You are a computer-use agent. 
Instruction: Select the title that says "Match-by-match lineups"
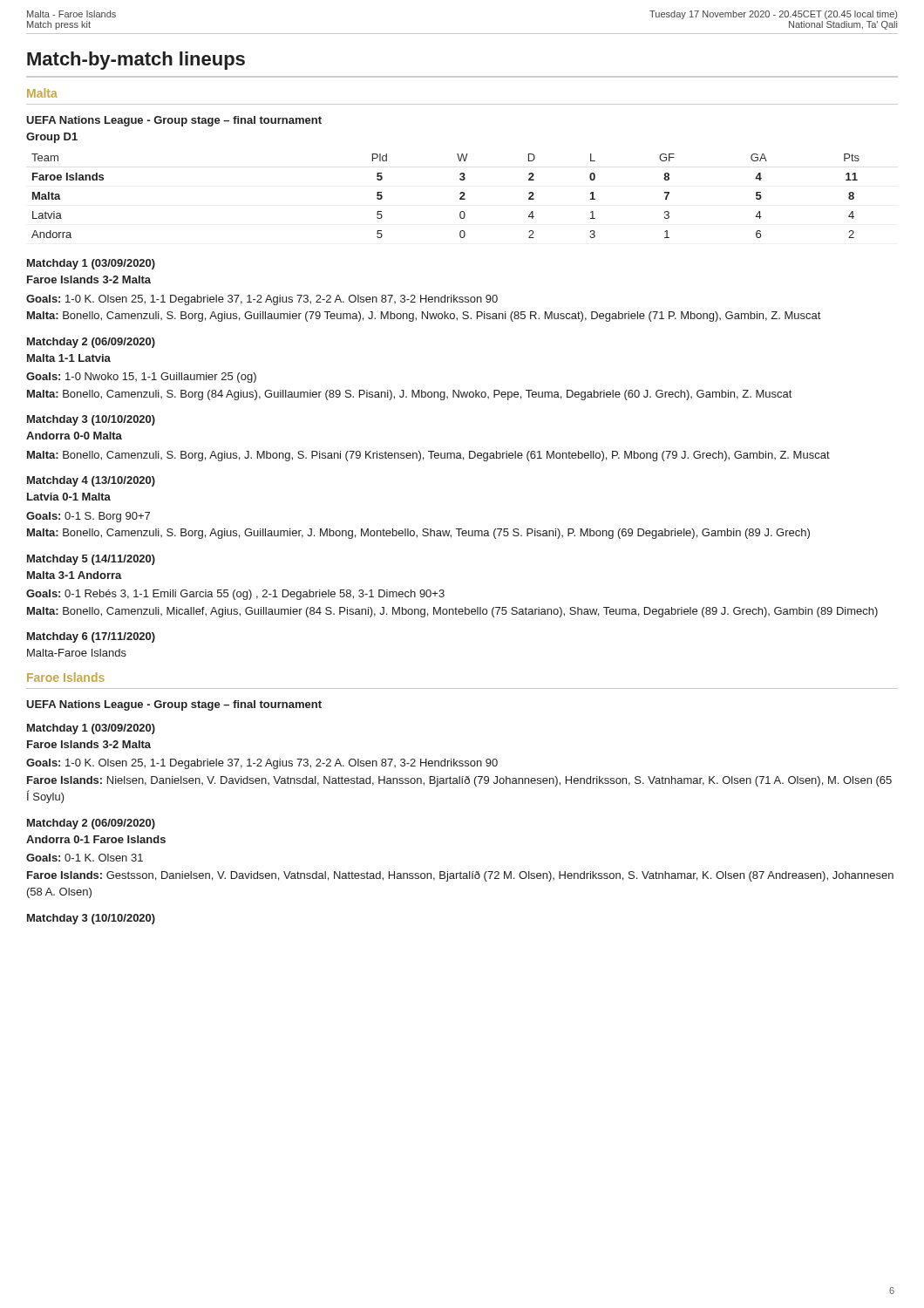[x=136, y=59]
